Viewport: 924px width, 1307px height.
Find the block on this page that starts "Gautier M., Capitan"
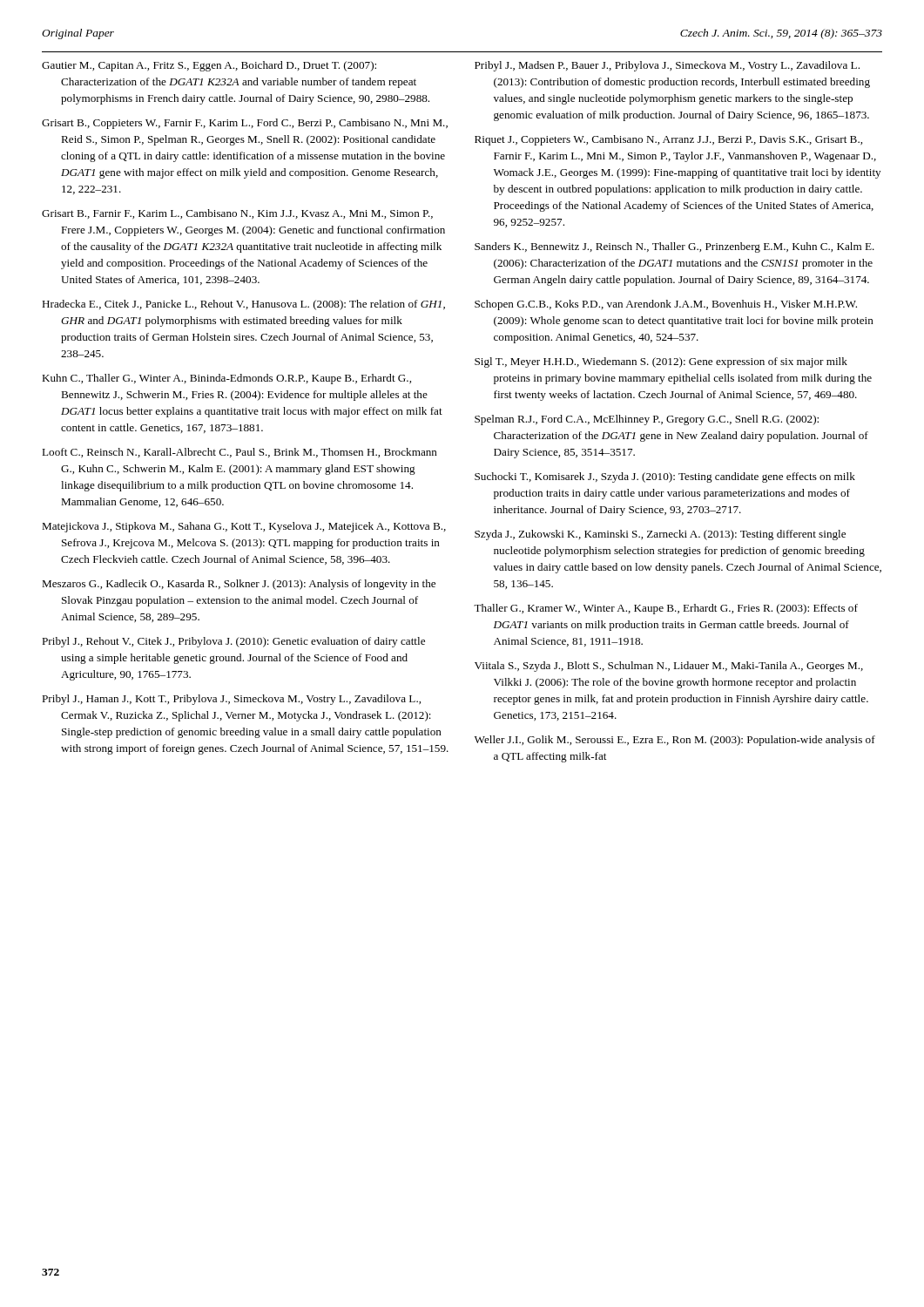tap(236, 81)
